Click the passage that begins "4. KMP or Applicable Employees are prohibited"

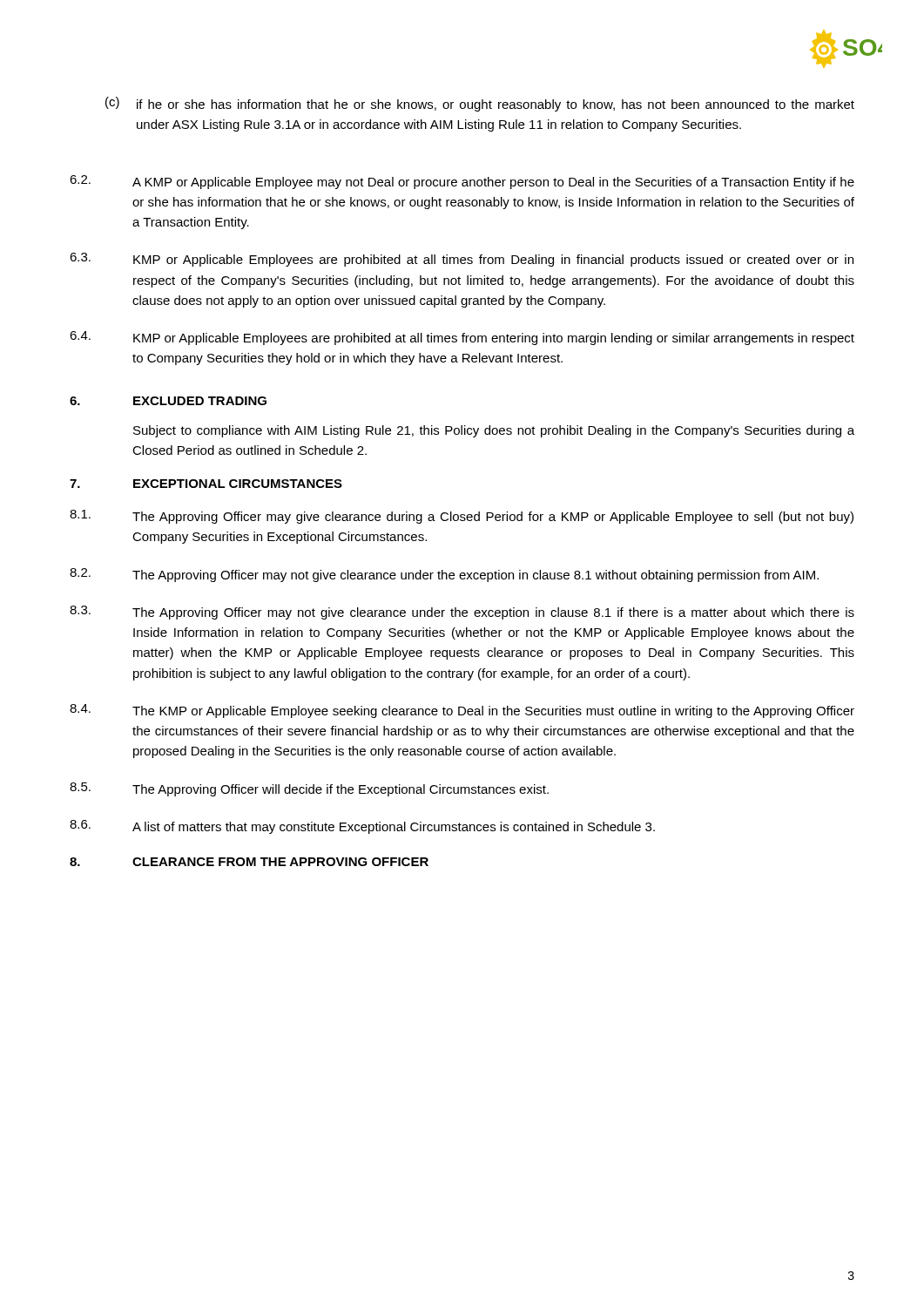click(x=462, y=348)
